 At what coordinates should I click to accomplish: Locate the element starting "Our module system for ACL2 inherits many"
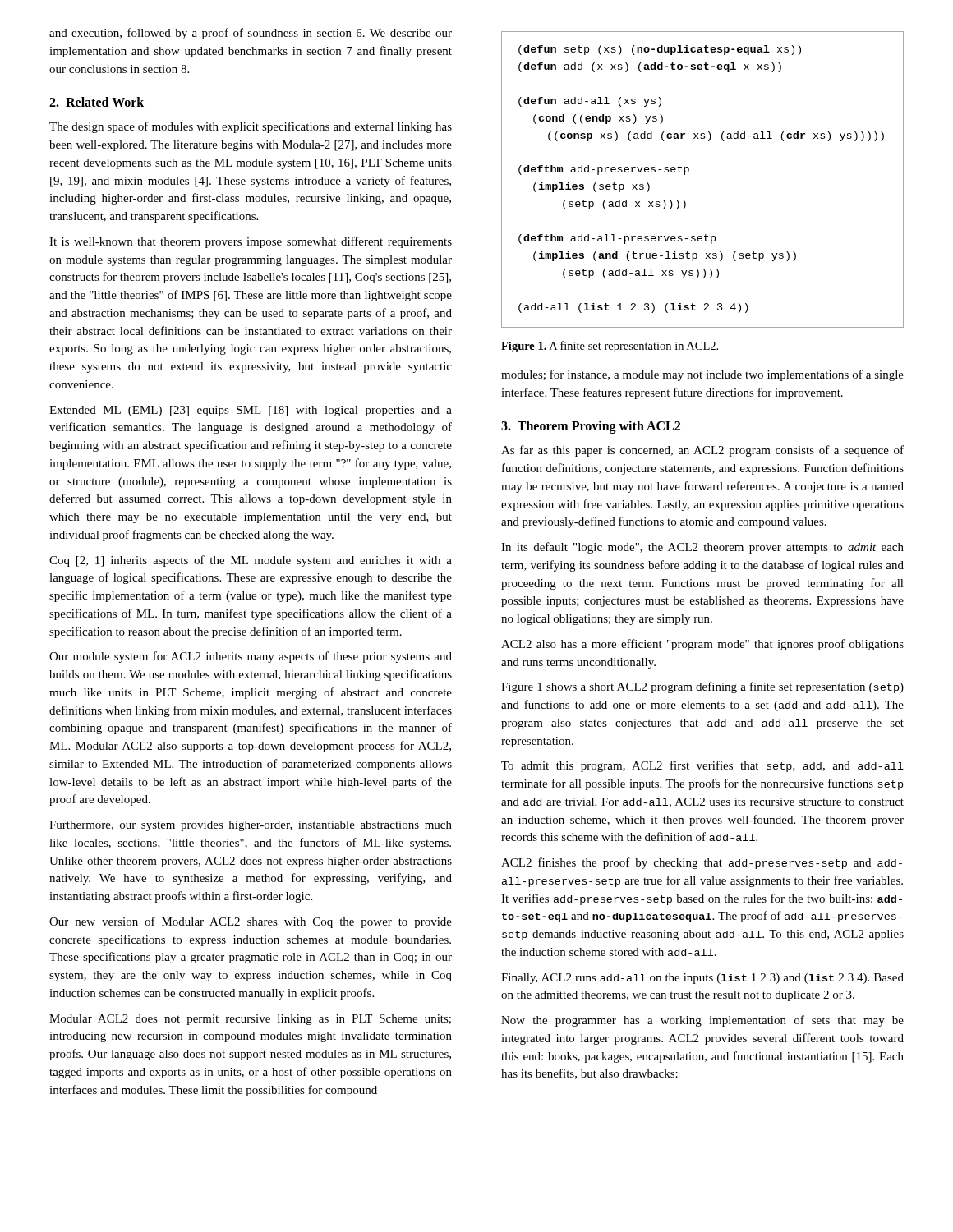click(251, 729)
